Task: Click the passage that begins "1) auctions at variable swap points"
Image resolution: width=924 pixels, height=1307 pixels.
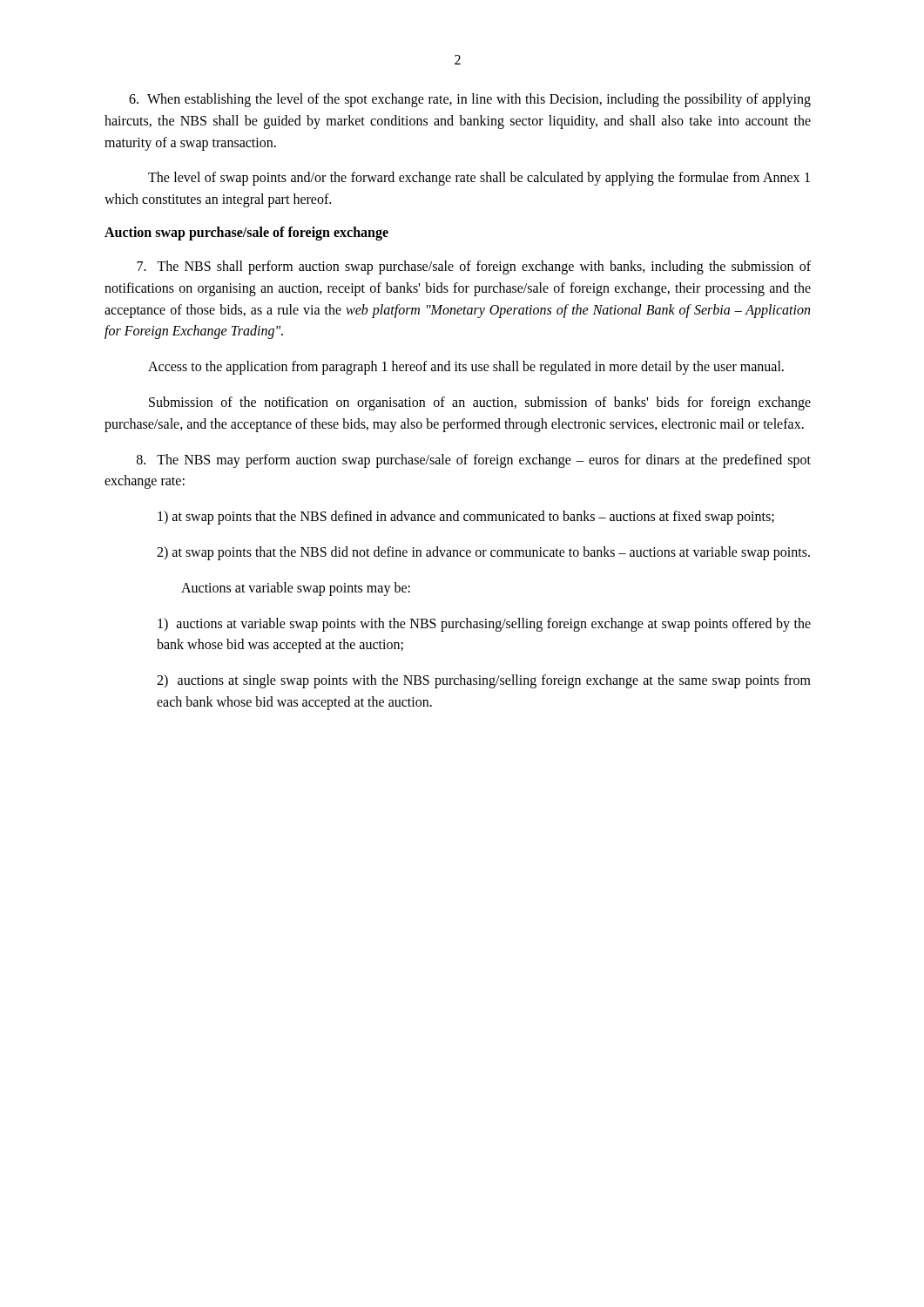Action: (484, 634)
